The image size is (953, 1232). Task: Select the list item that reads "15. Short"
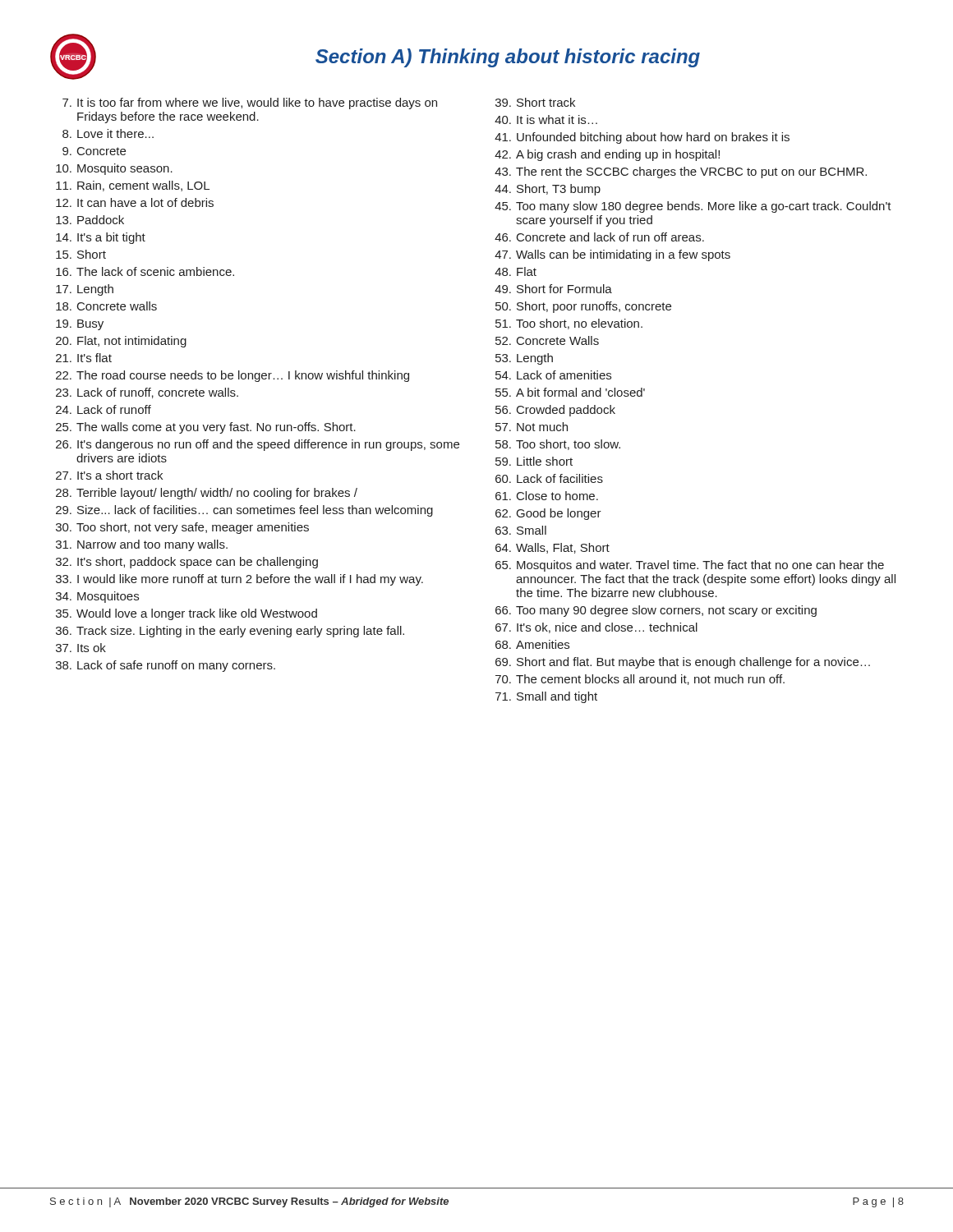[x=81, y=254]
